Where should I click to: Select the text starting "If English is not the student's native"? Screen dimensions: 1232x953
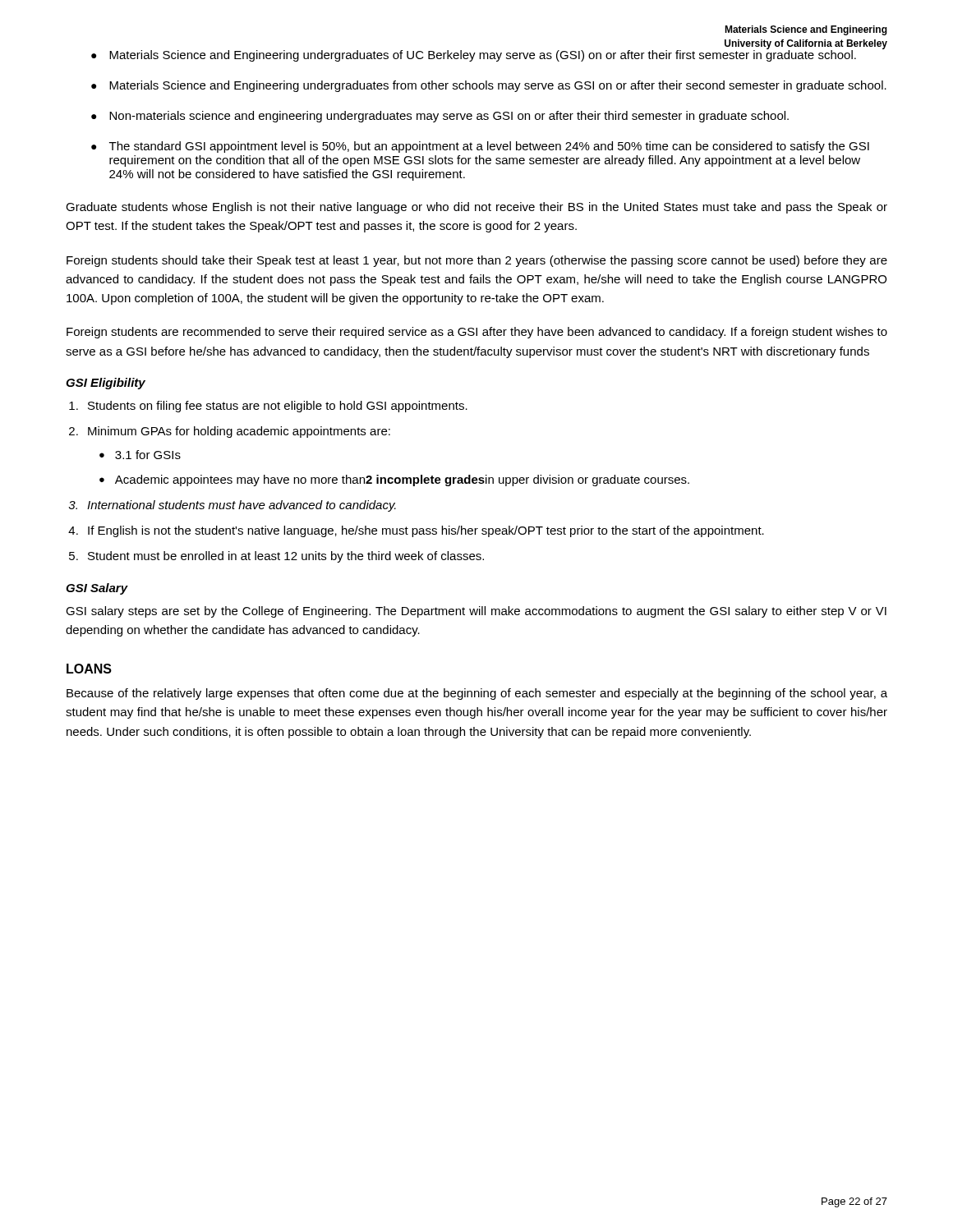point(426,530)
